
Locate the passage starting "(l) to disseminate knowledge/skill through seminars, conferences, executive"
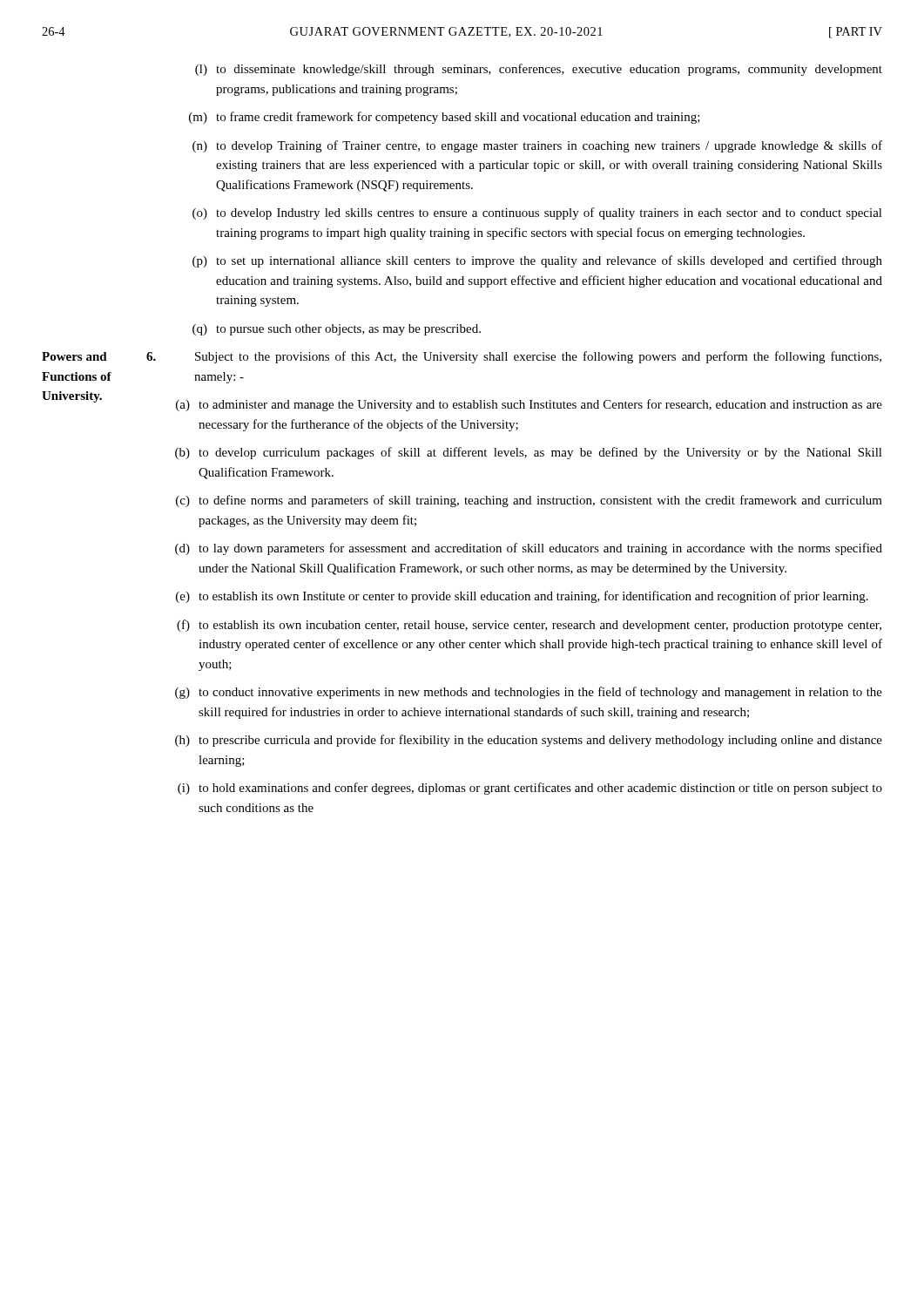pyautogui.click(x=514, y=79)
